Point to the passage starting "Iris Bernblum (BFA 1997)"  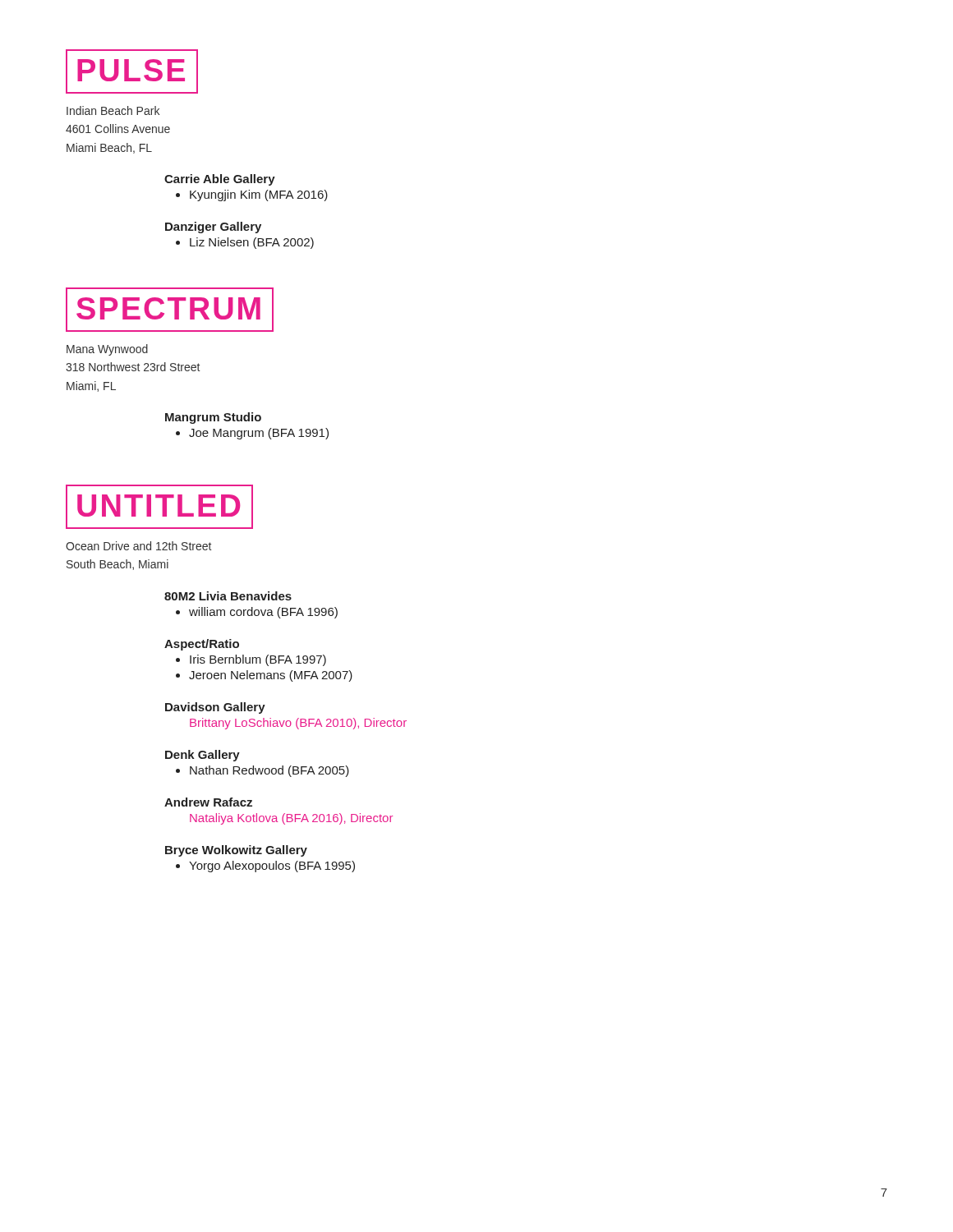pyautogui.click(x=258, y=659)
